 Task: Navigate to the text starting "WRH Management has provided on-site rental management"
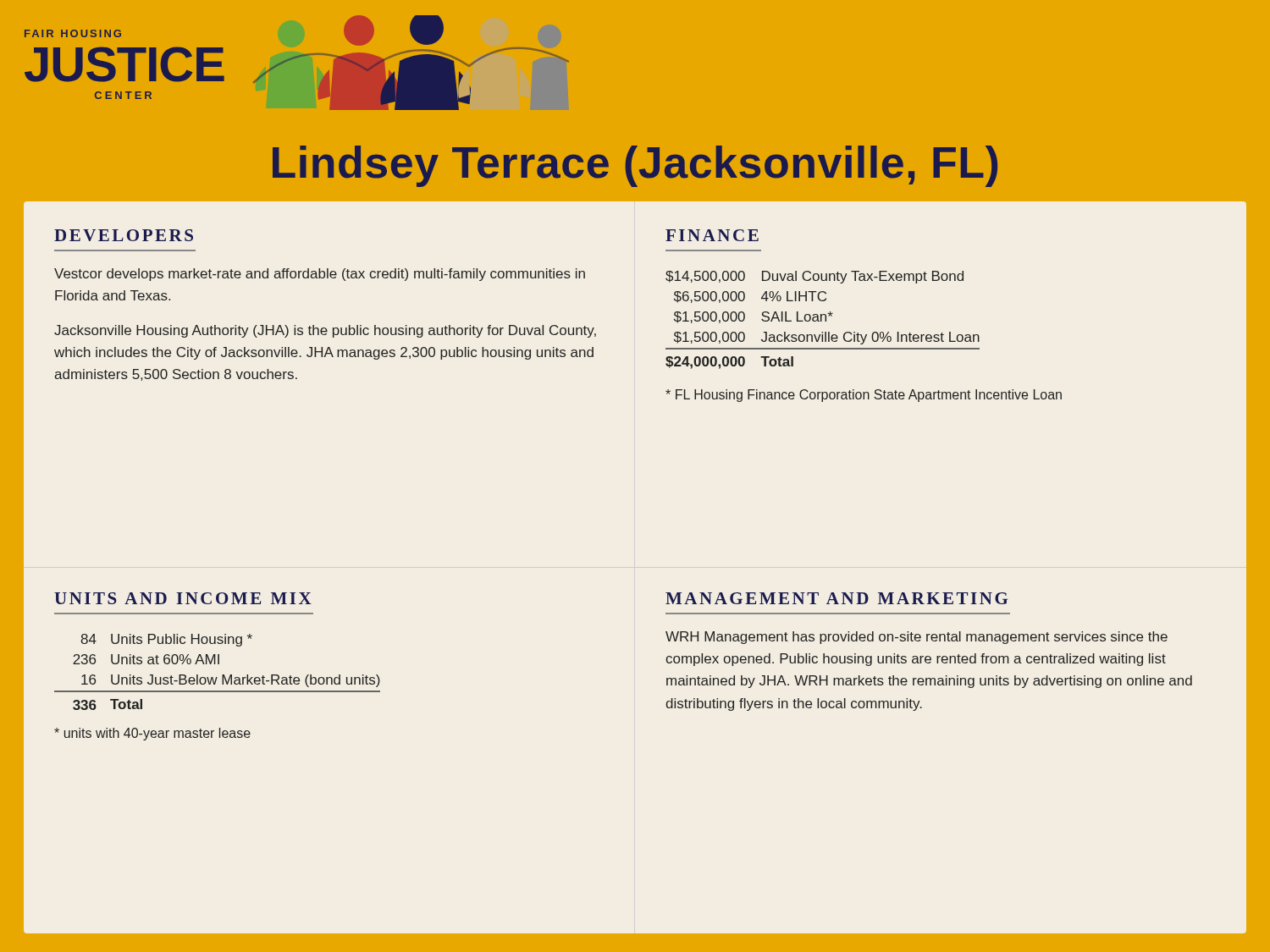[x=929, y=670]
